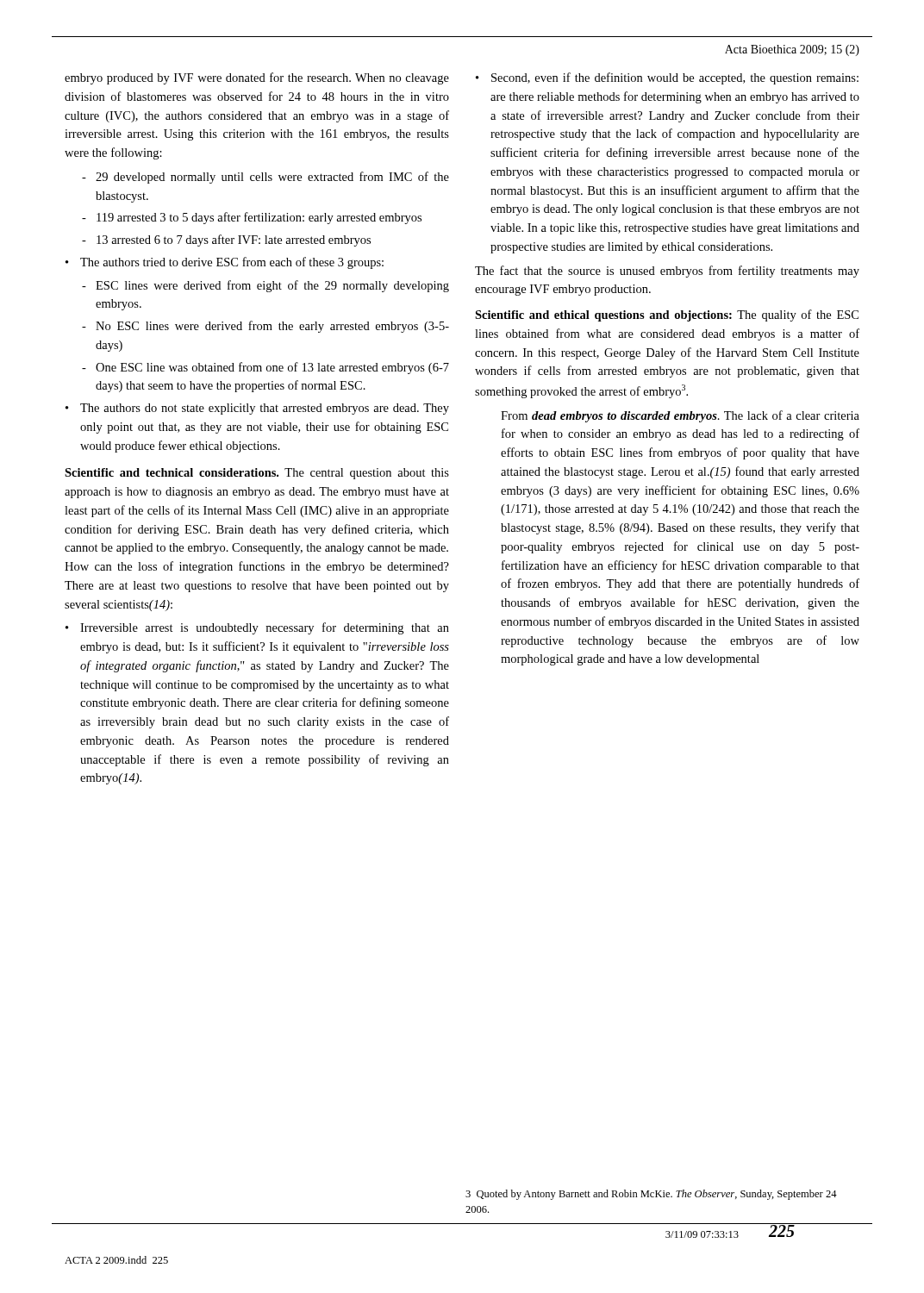
Task: Point to the section header beginning "Scientific and ethical questions and objections: The"
Action: [667, 354]
